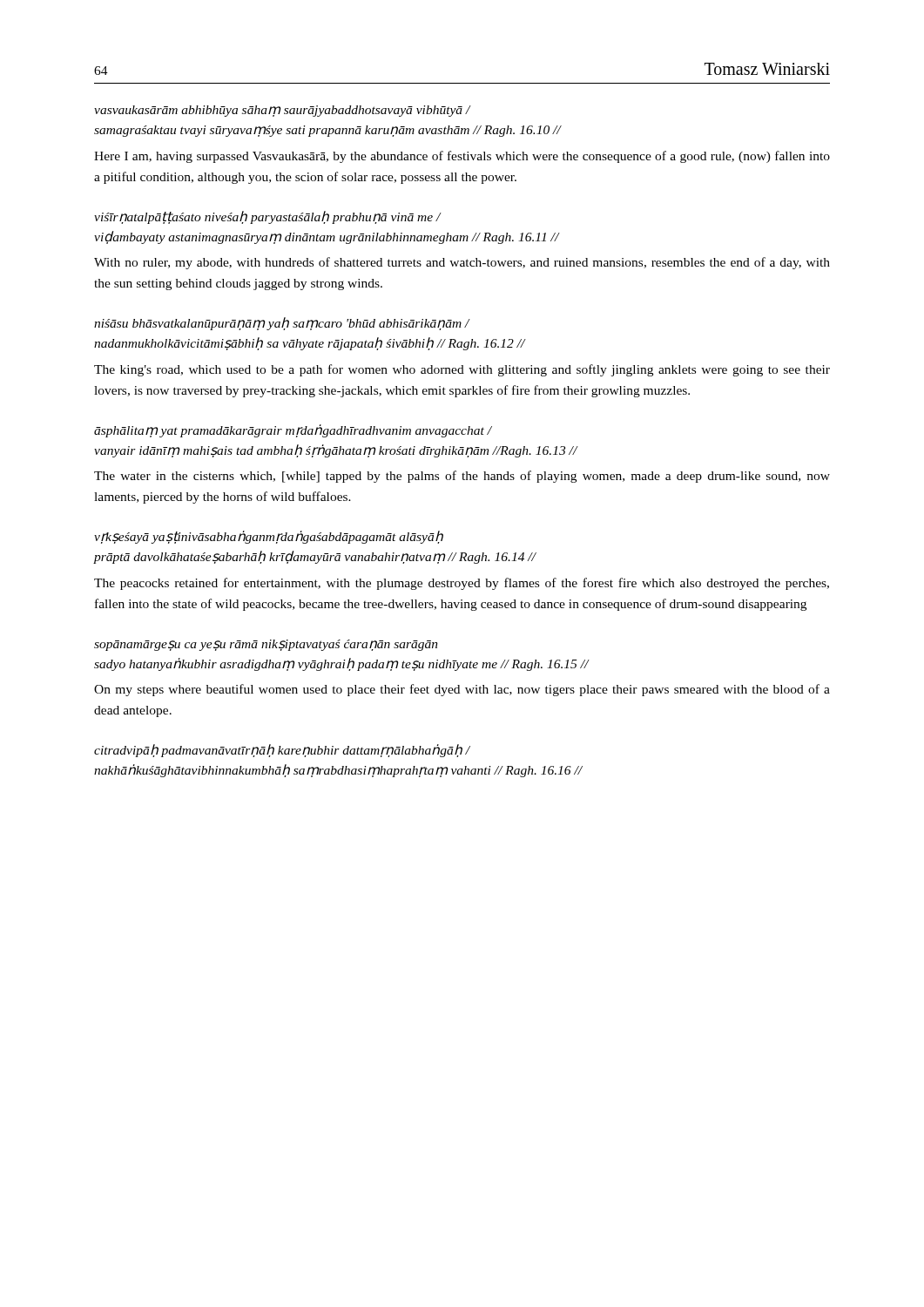Select the text block with the text "The king's road, which used to"
Screen dimensions: 1307x924
click(x=462, y=379)
